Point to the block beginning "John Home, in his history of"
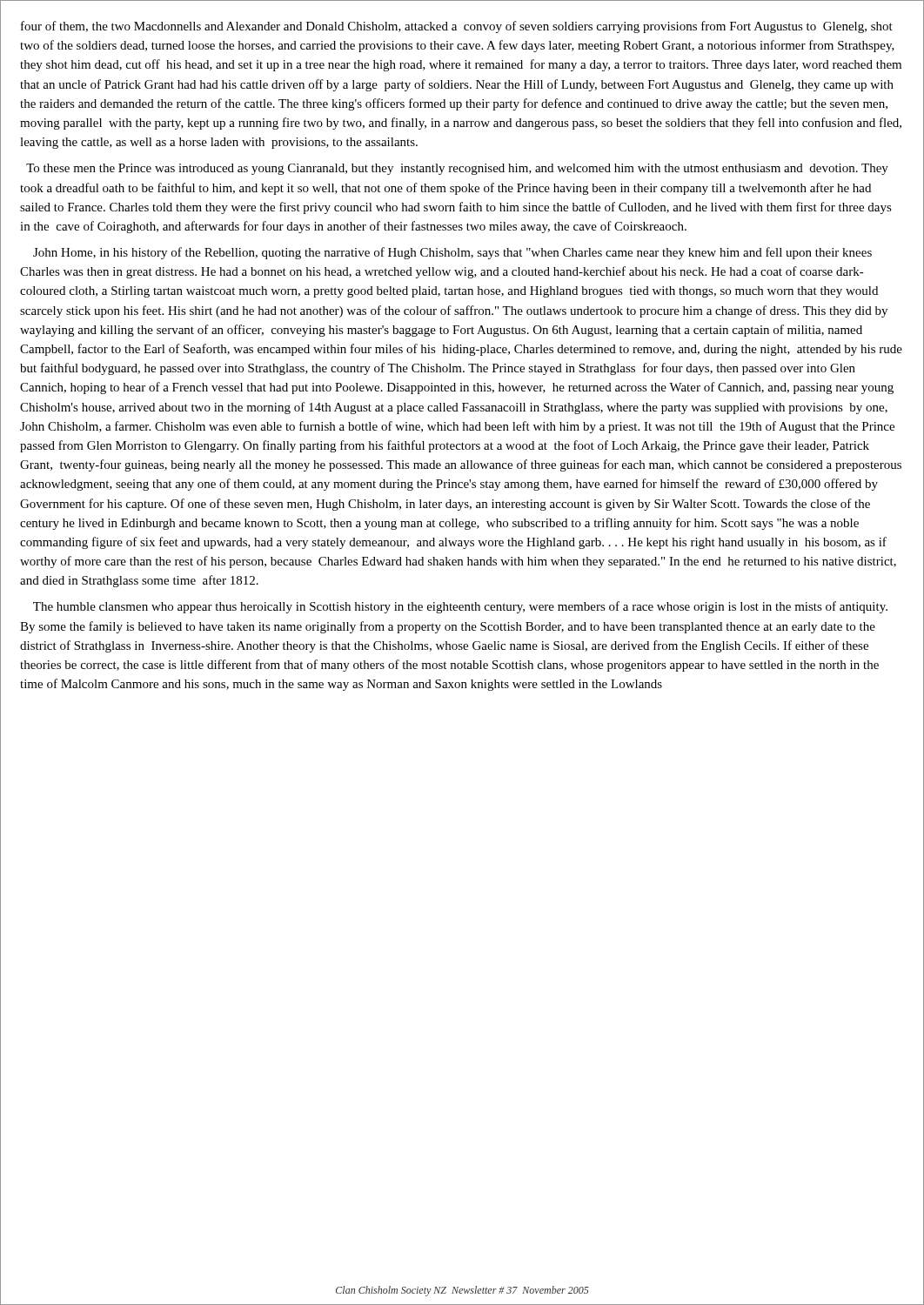Screen dimensions: 1305x924 coord(462,416)
